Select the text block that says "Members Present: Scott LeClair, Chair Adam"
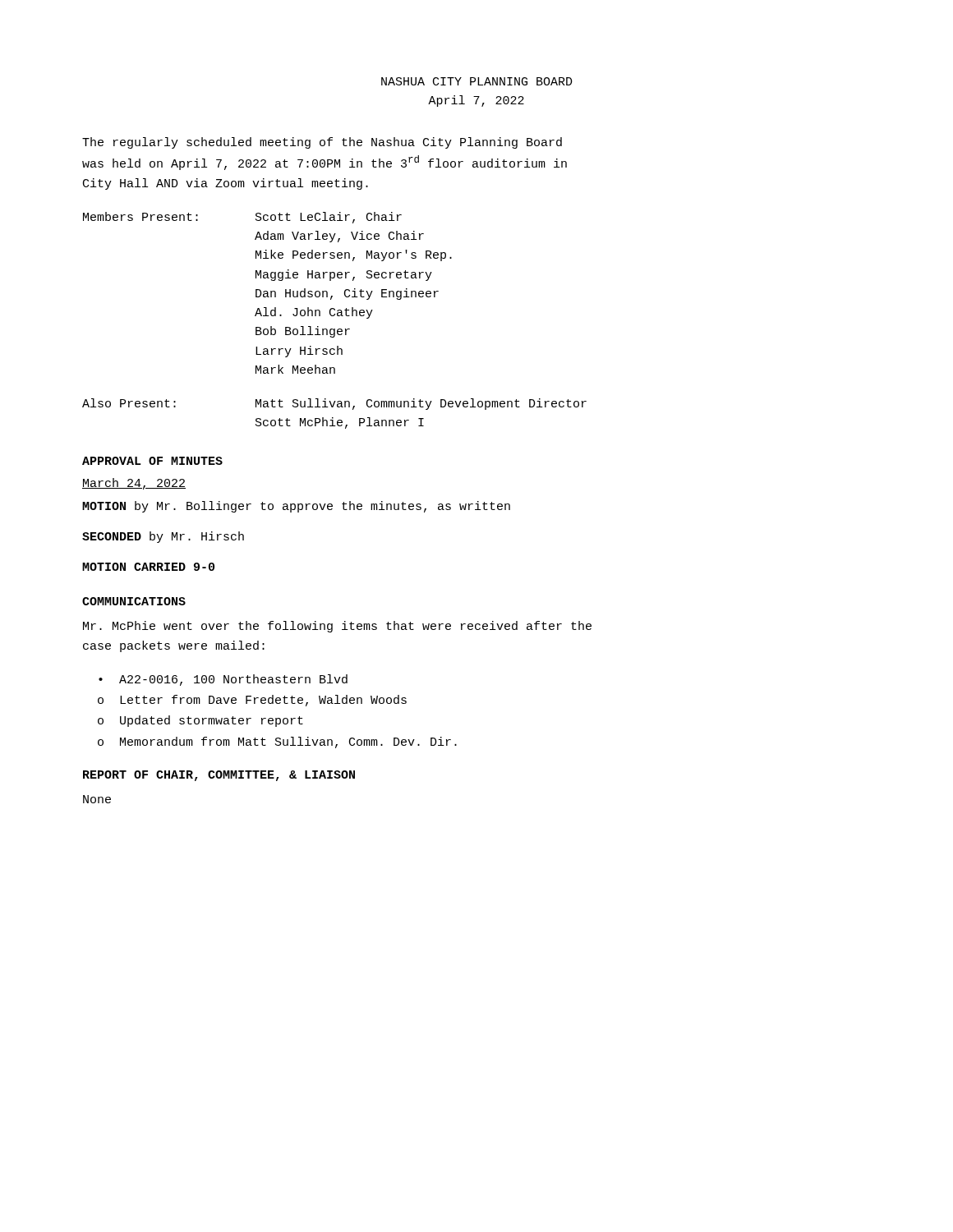Viewport: 953px width, 1232px height. tap(267, 293)
